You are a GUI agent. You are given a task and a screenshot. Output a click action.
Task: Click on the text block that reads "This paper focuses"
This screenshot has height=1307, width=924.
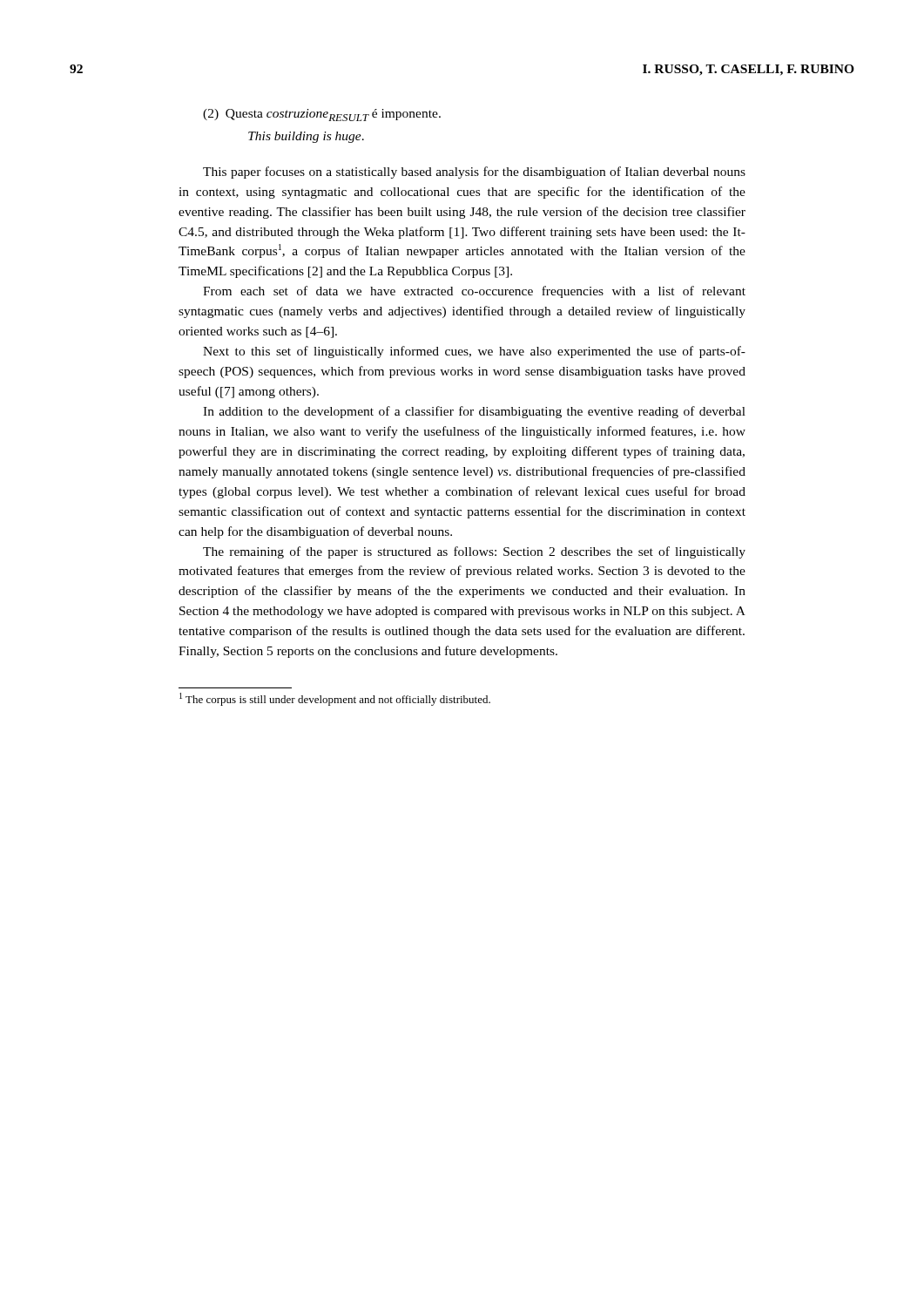coord(462,222)
